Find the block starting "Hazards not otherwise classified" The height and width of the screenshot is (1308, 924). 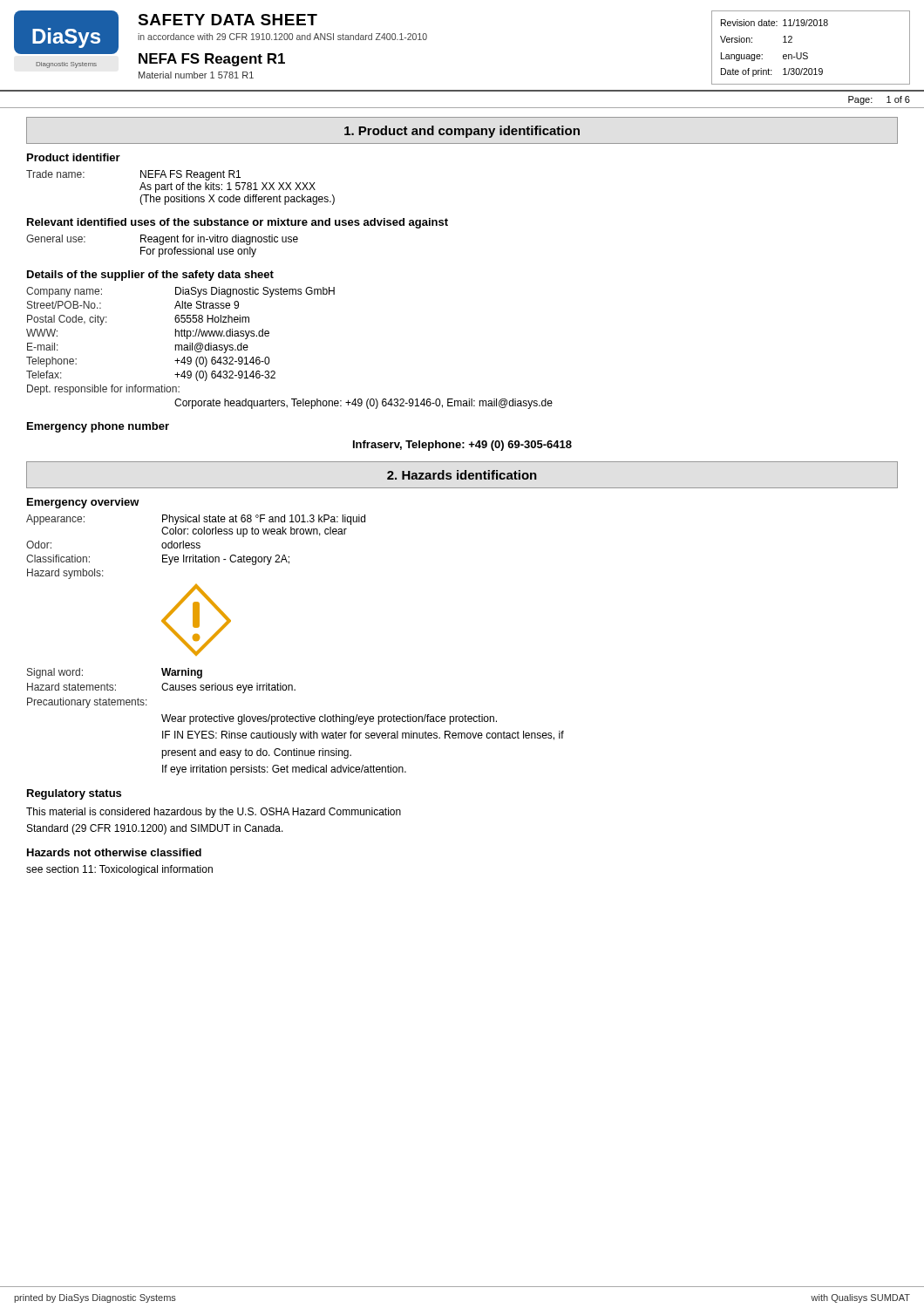point(114,853)
